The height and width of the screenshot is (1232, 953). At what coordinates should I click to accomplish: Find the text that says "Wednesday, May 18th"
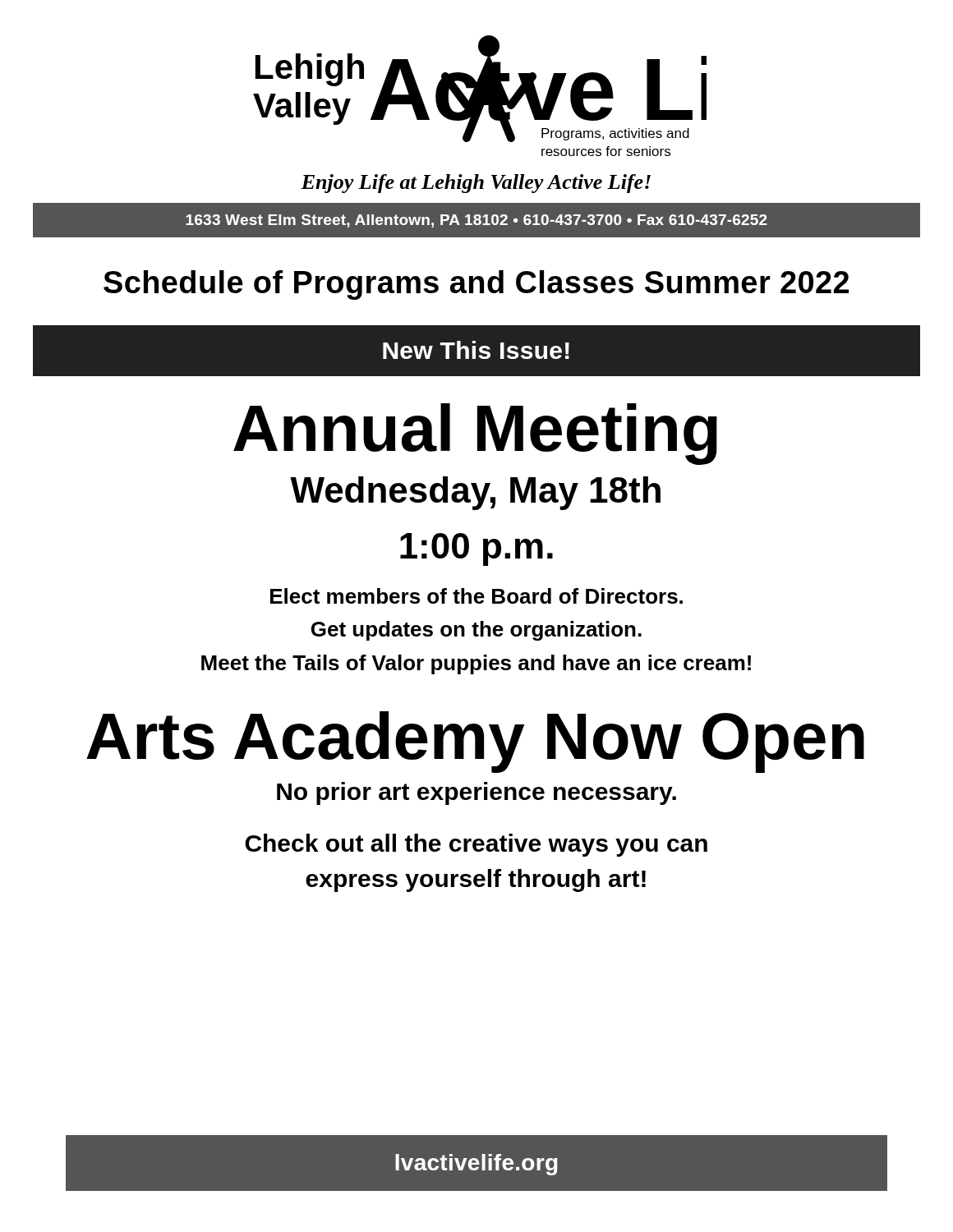pyautogui.click(x=476, y=490)
